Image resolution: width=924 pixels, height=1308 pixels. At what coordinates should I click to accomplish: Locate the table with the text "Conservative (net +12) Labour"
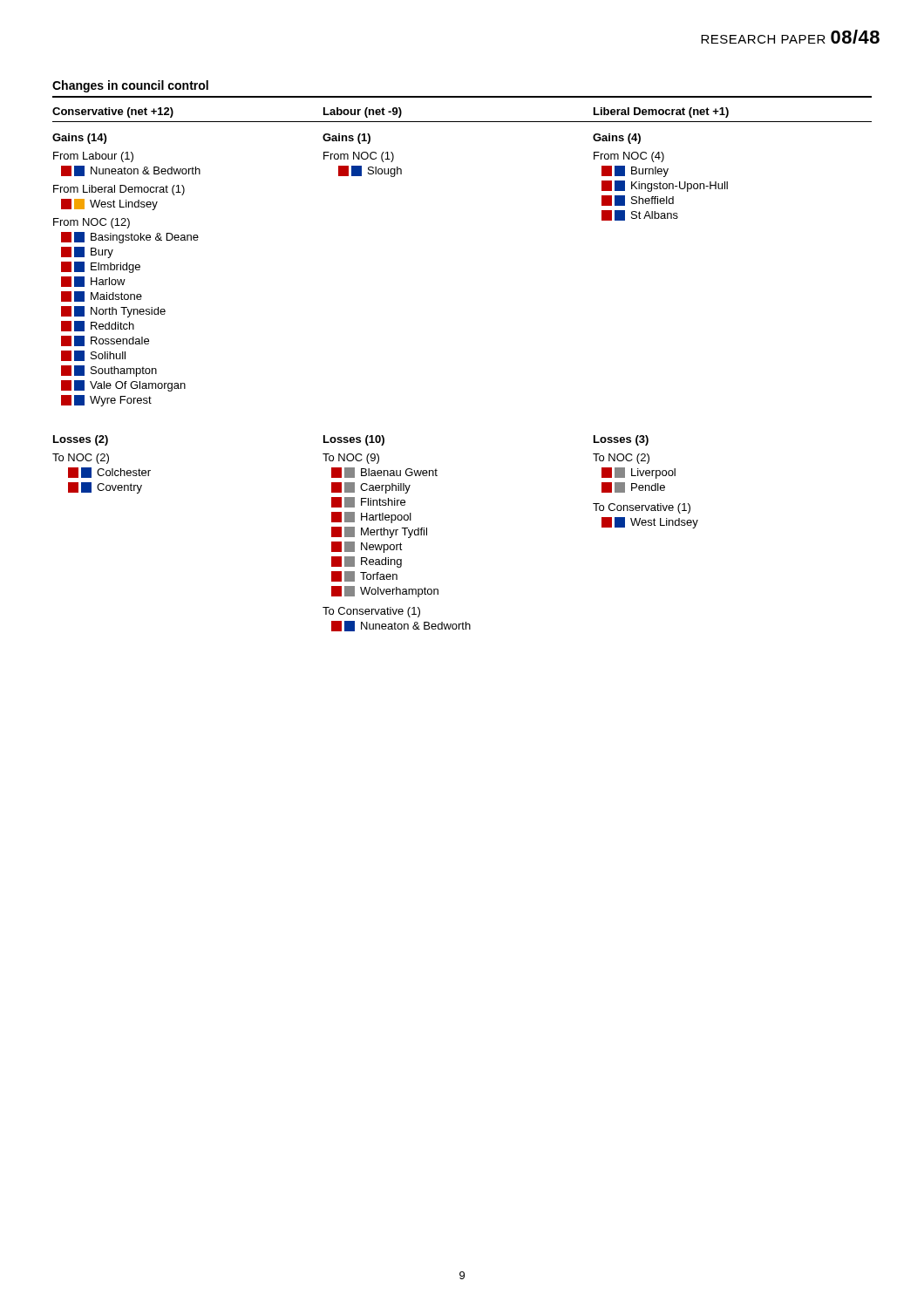[x=462, y=369]
